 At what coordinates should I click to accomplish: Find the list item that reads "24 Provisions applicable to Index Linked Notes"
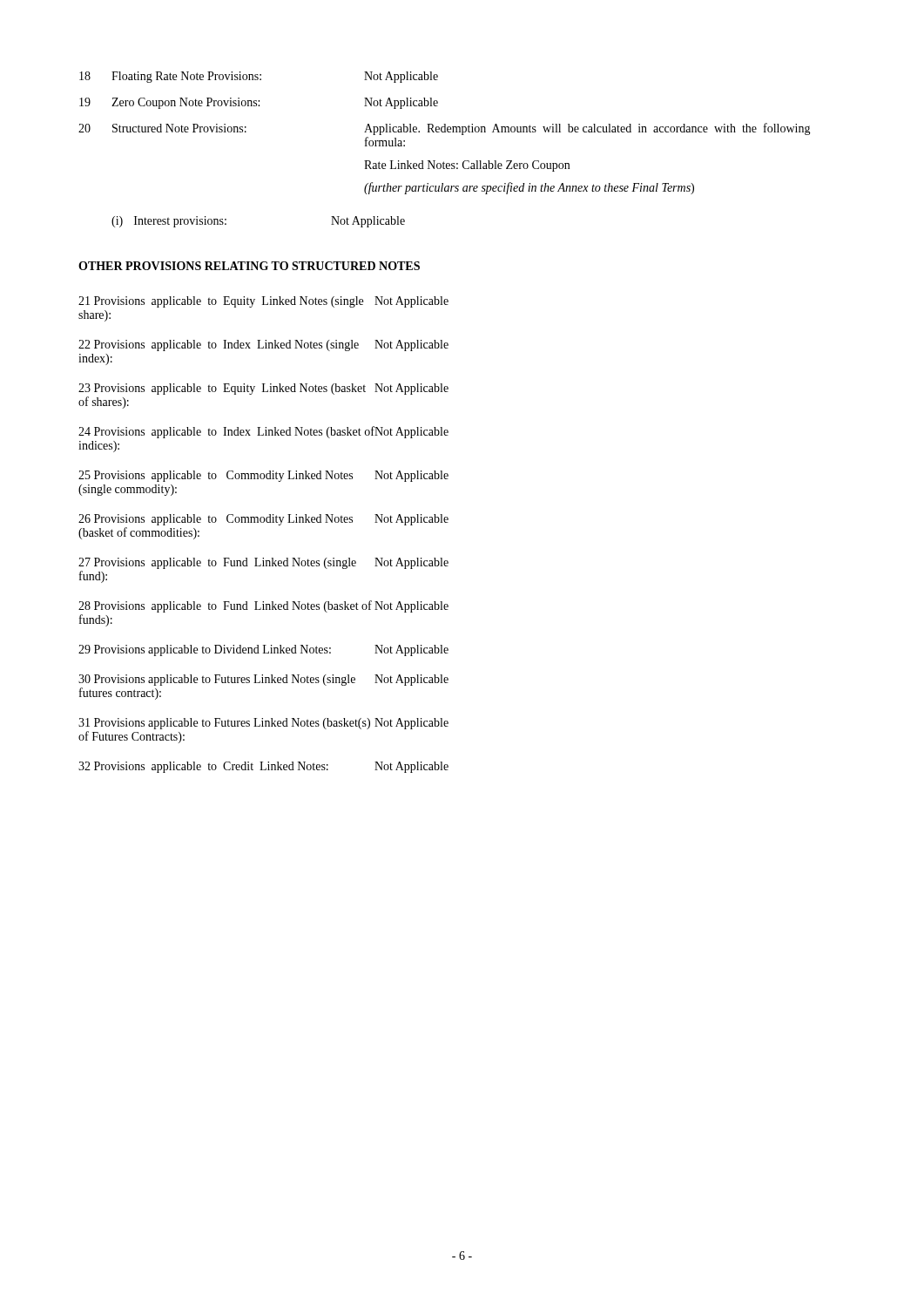tap(263, 432)
